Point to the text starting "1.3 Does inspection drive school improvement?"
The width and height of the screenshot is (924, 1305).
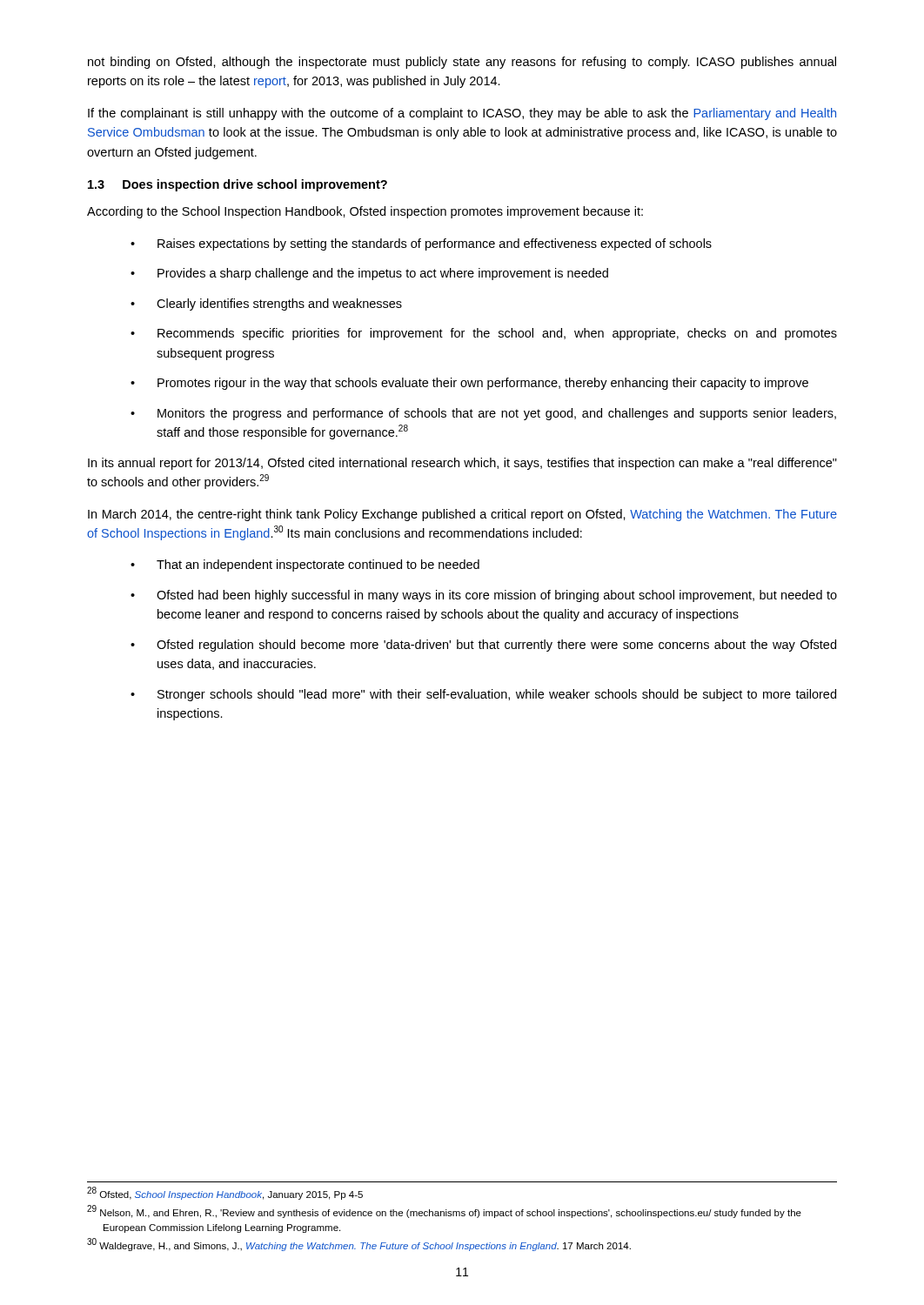(237, 185)
